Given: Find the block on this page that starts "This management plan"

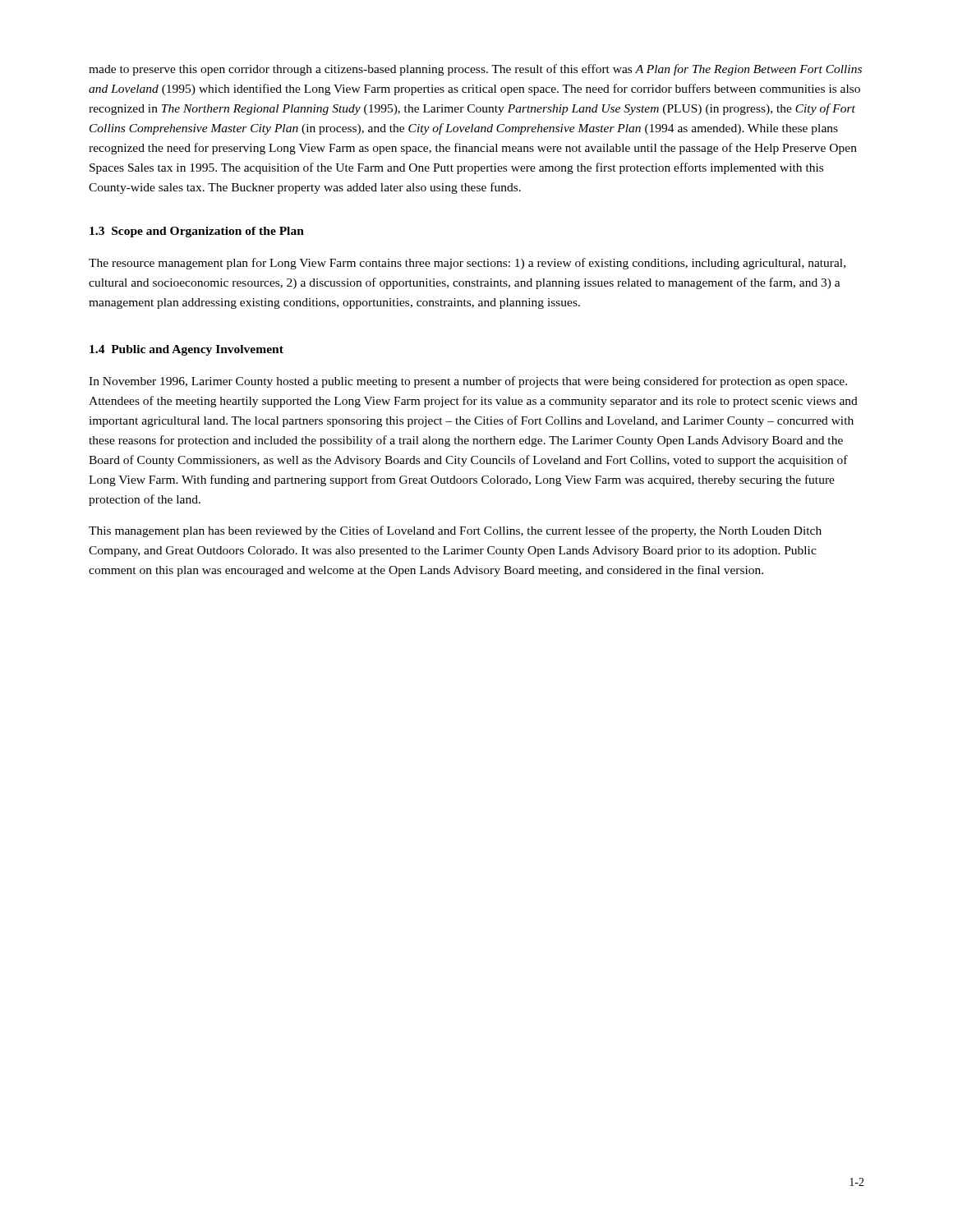Looking at the screenshot, I should point(476,551).
